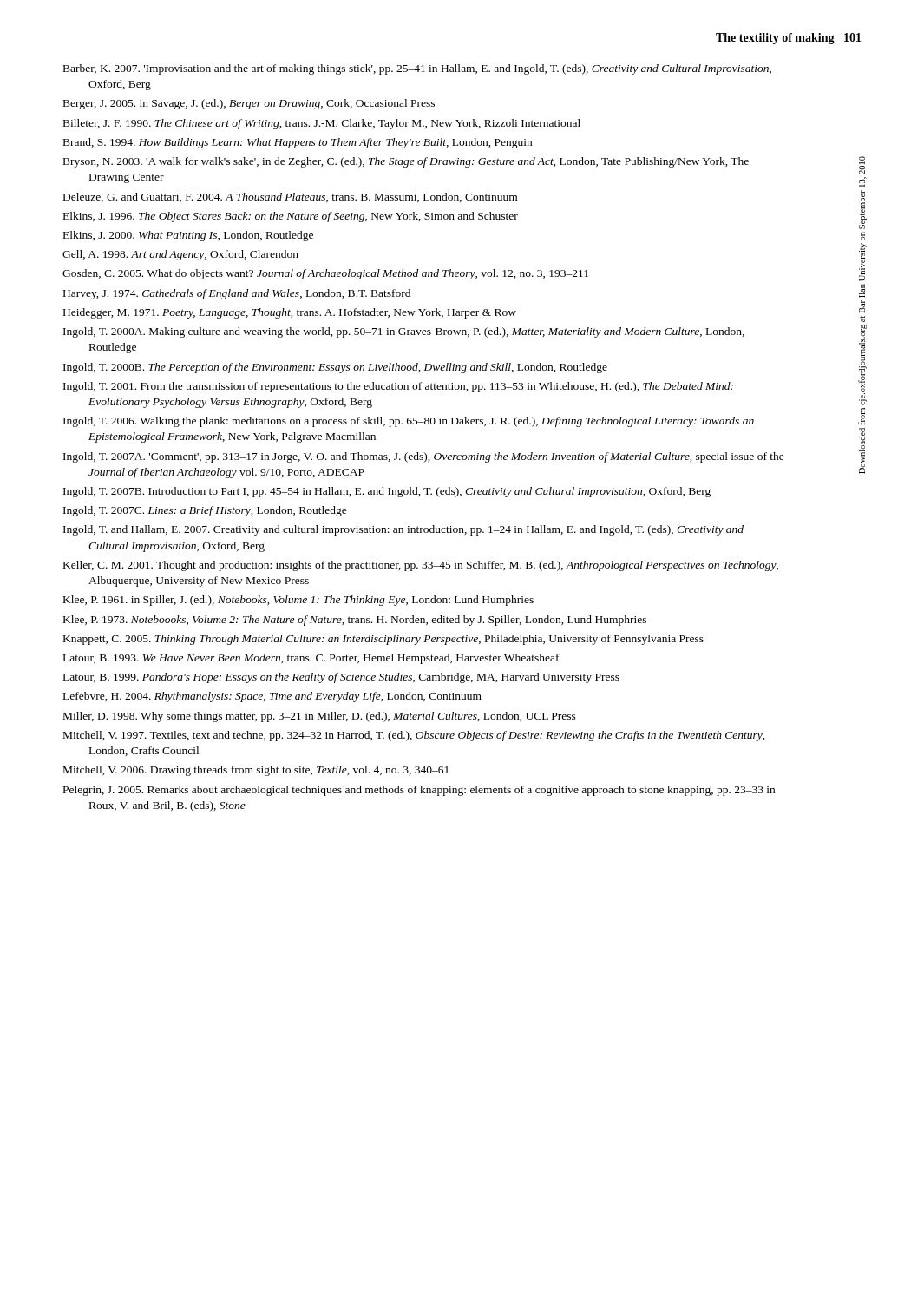This screenshot has width=924, height=1302.
Task: Navigate to the text block starting "Gell, A. 1998. Art and"
Action: (180, 254)
